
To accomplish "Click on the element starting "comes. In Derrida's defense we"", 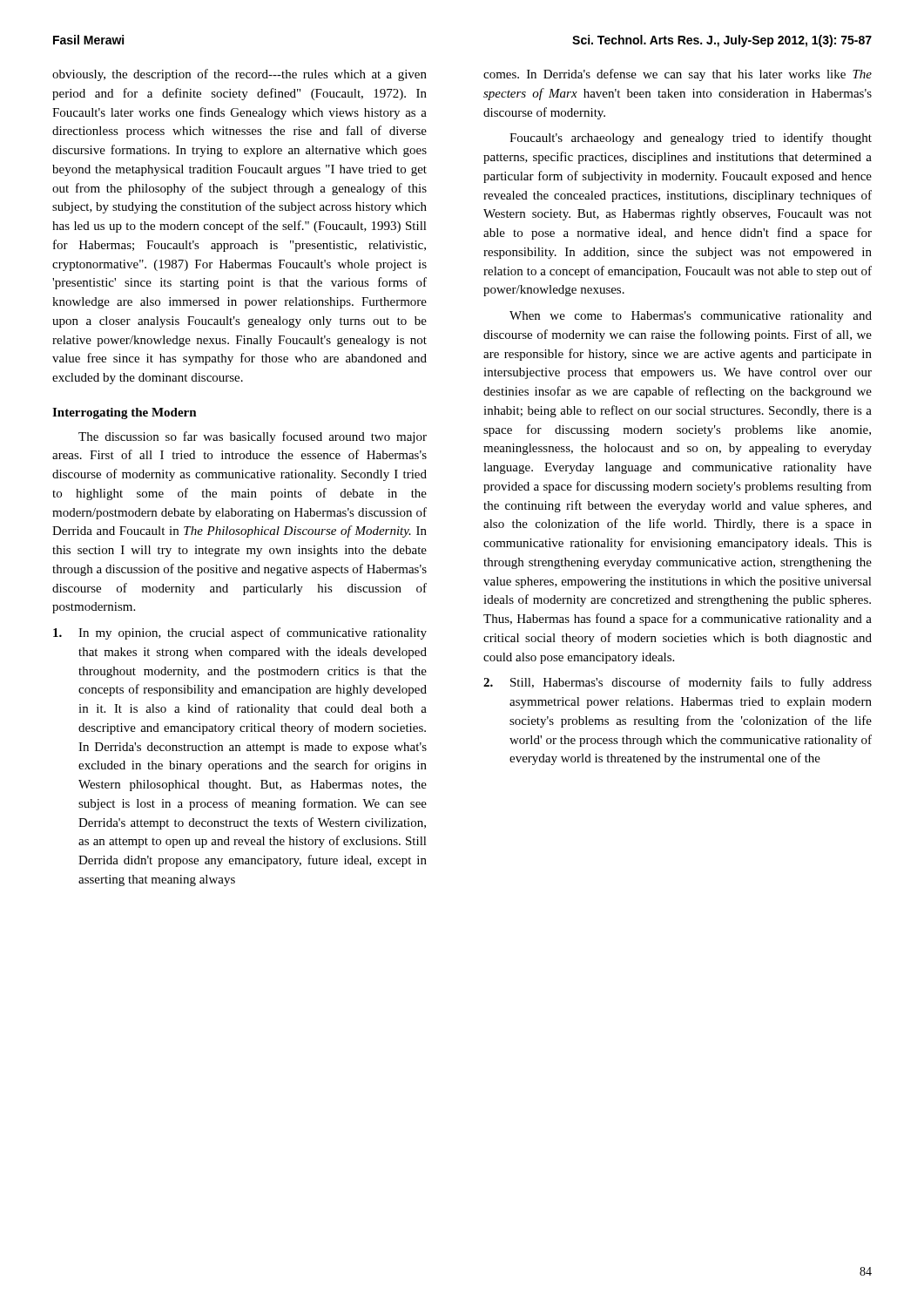I will pyautogui.click(x=678, y=94).
